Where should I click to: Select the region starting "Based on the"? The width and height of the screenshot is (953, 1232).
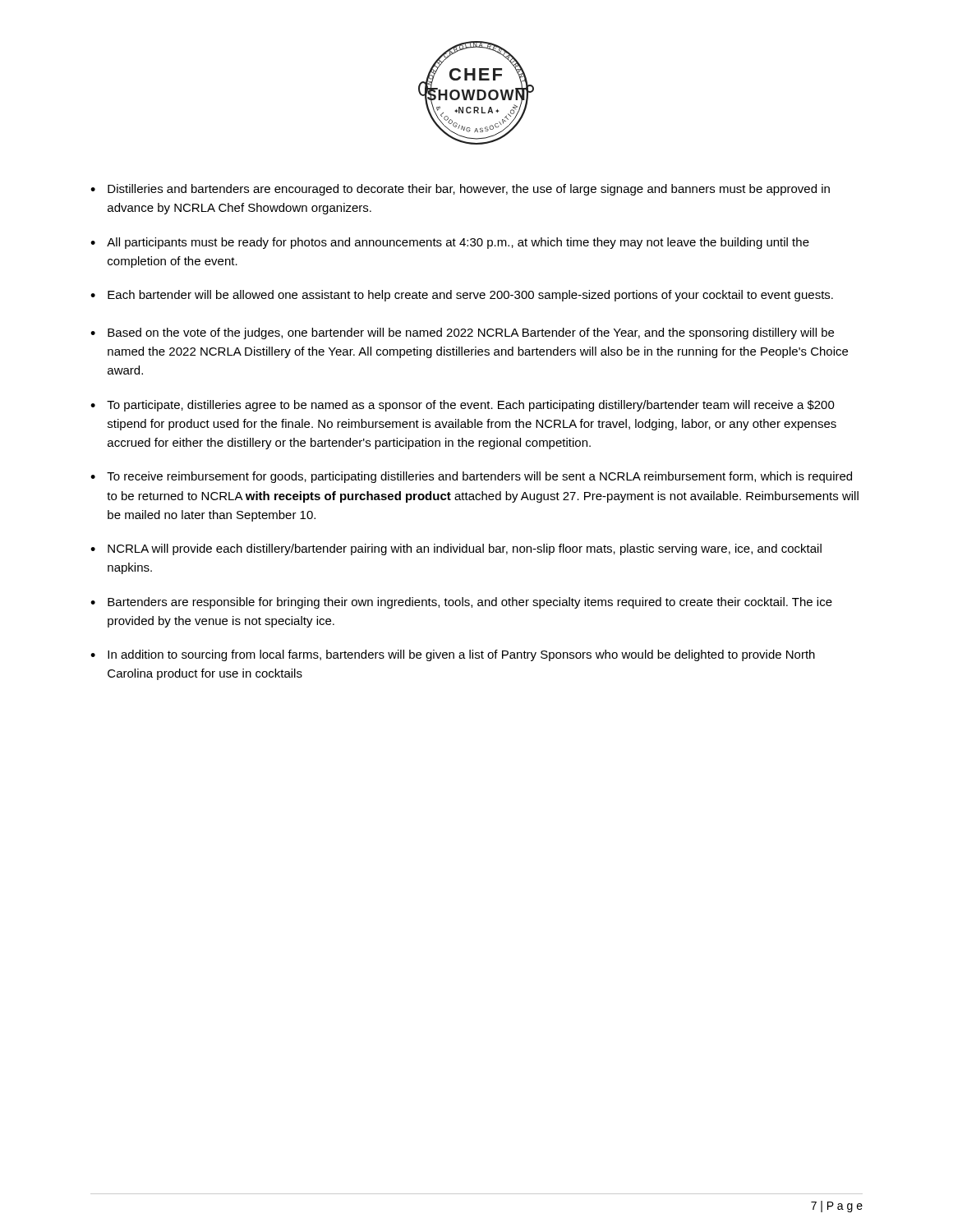pos(485,351)
